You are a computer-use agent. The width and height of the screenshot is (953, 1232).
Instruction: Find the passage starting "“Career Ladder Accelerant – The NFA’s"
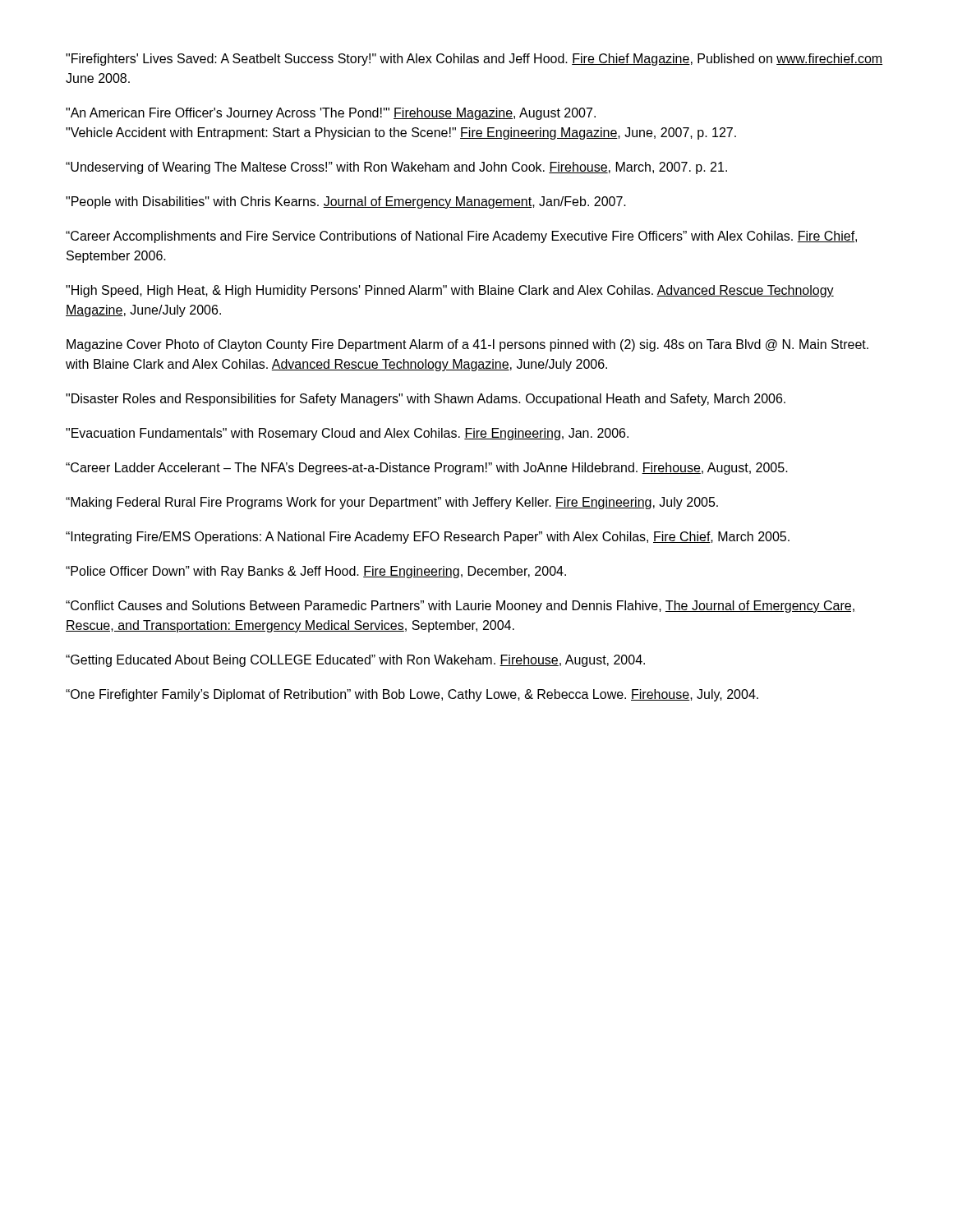pos(427,468)
